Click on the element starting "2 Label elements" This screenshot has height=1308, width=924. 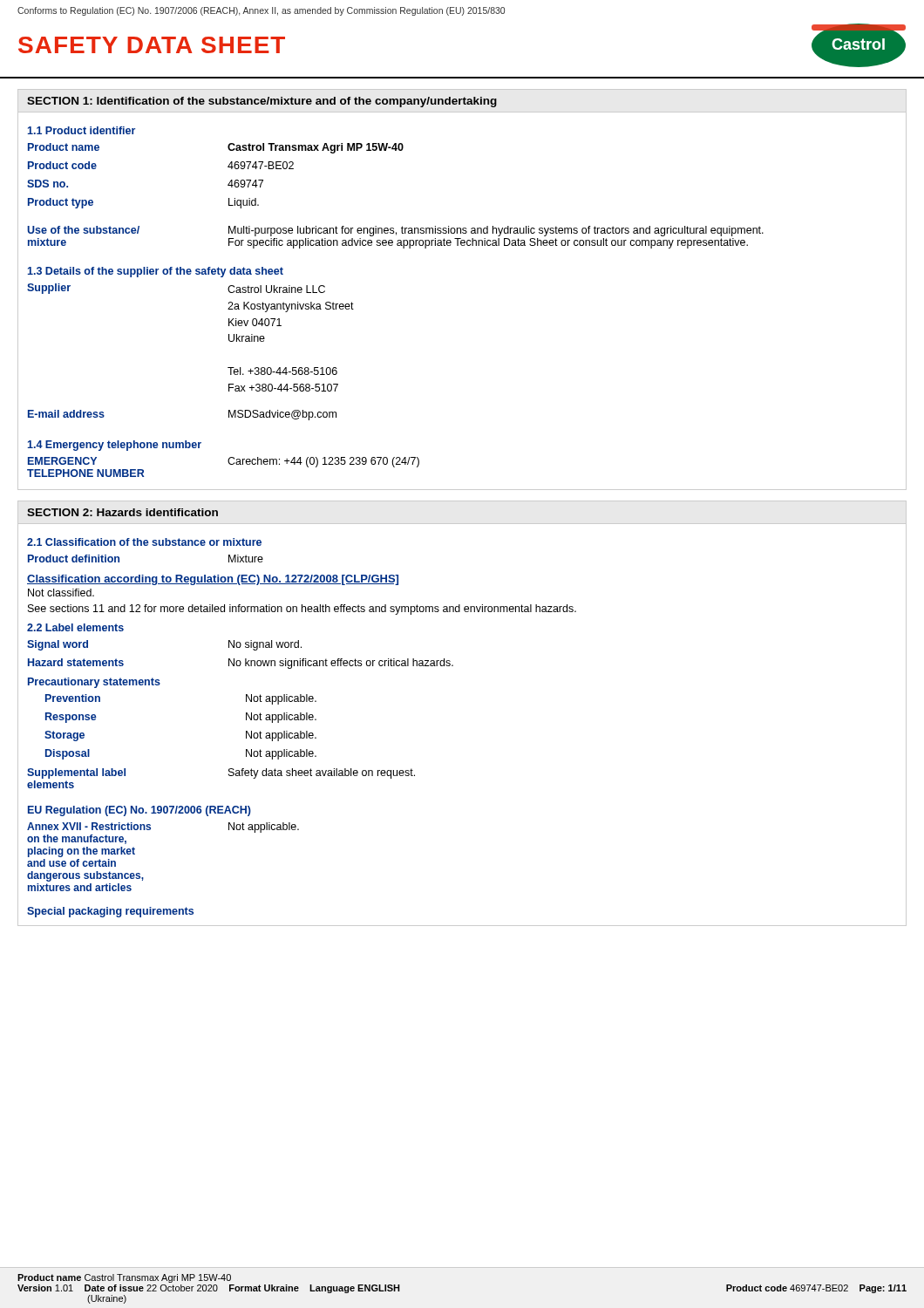click(75, 628)
